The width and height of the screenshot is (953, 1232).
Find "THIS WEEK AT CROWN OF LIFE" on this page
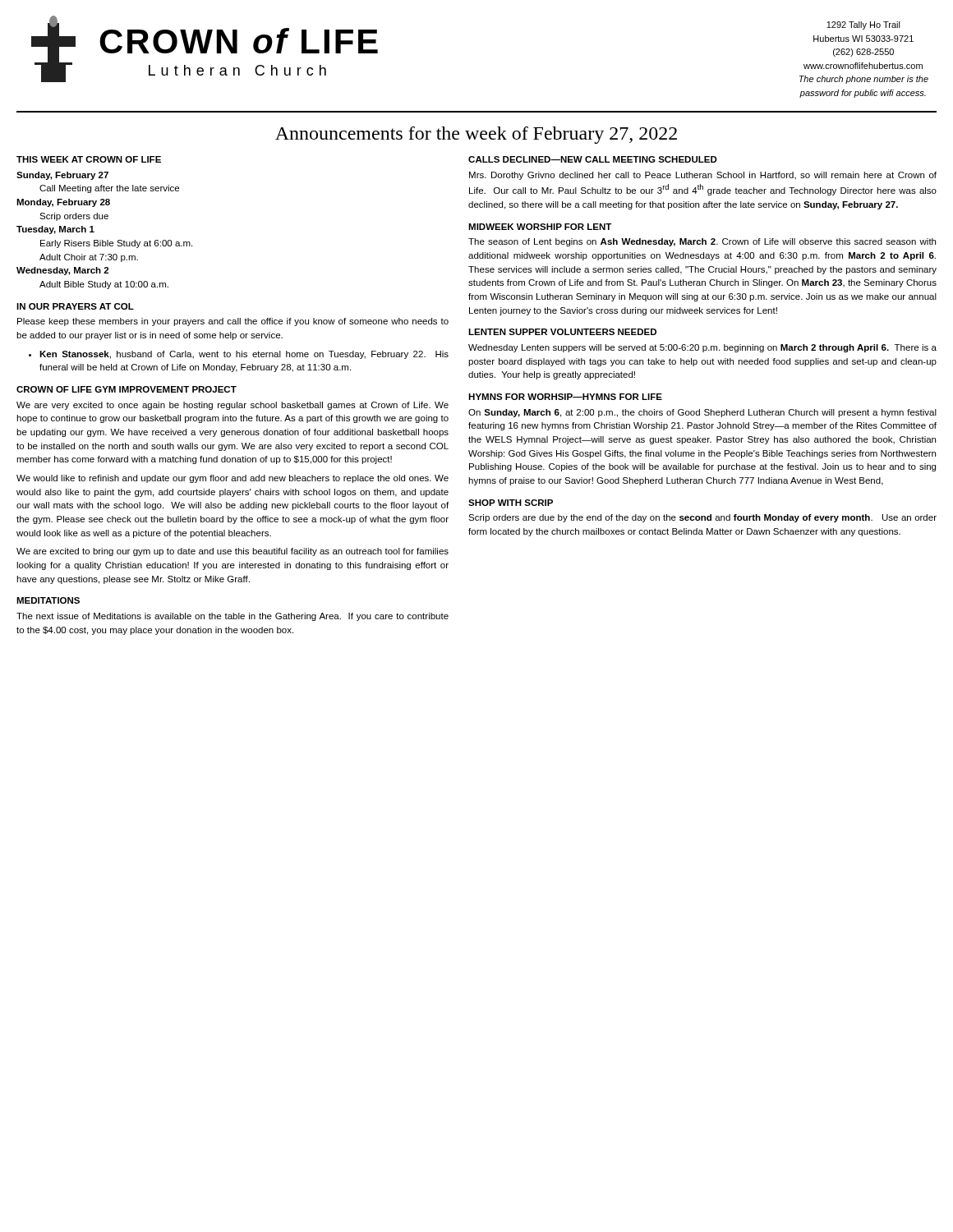[89, 159]
